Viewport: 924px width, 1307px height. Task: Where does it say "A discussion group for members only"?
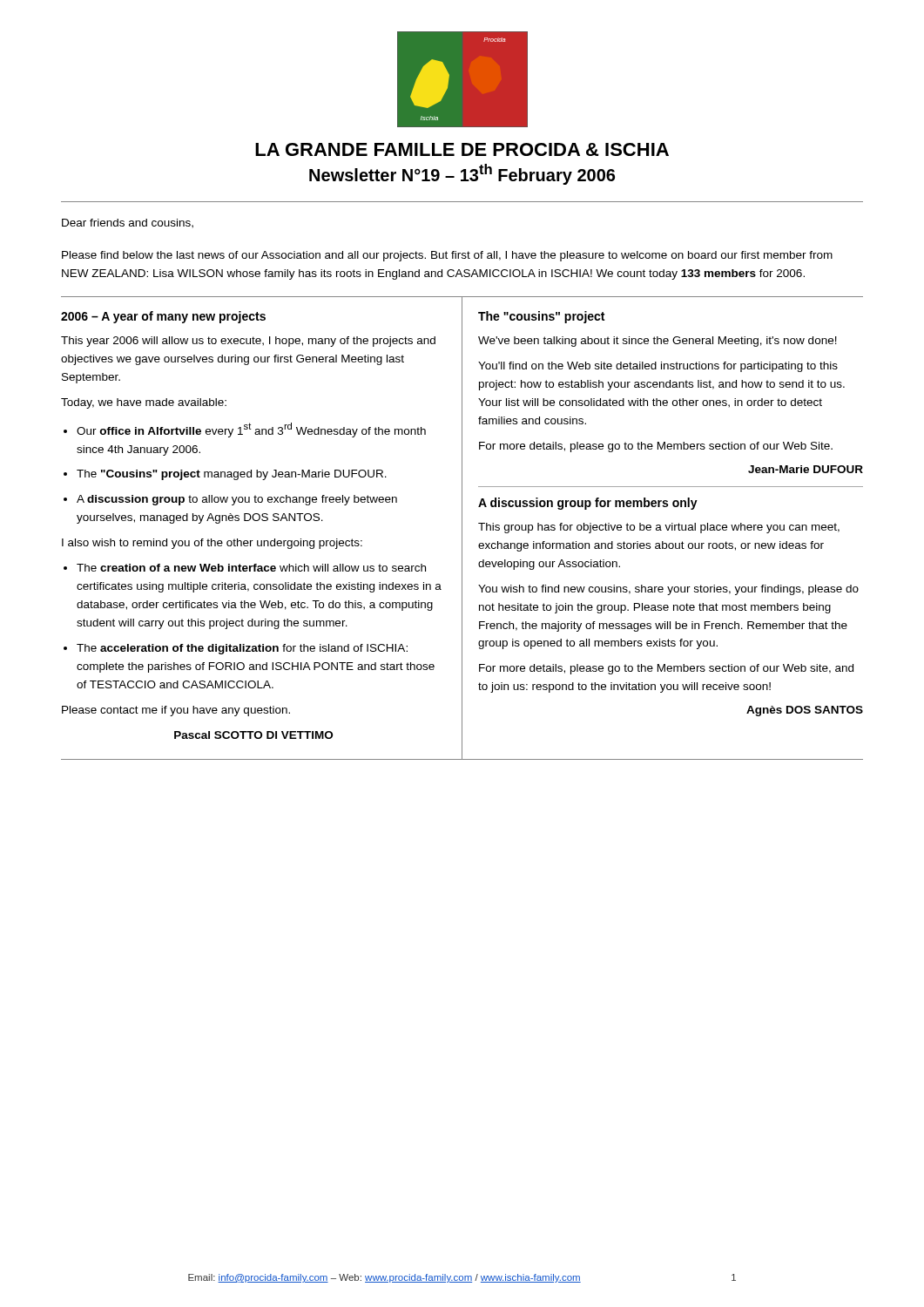click(588, 503)
